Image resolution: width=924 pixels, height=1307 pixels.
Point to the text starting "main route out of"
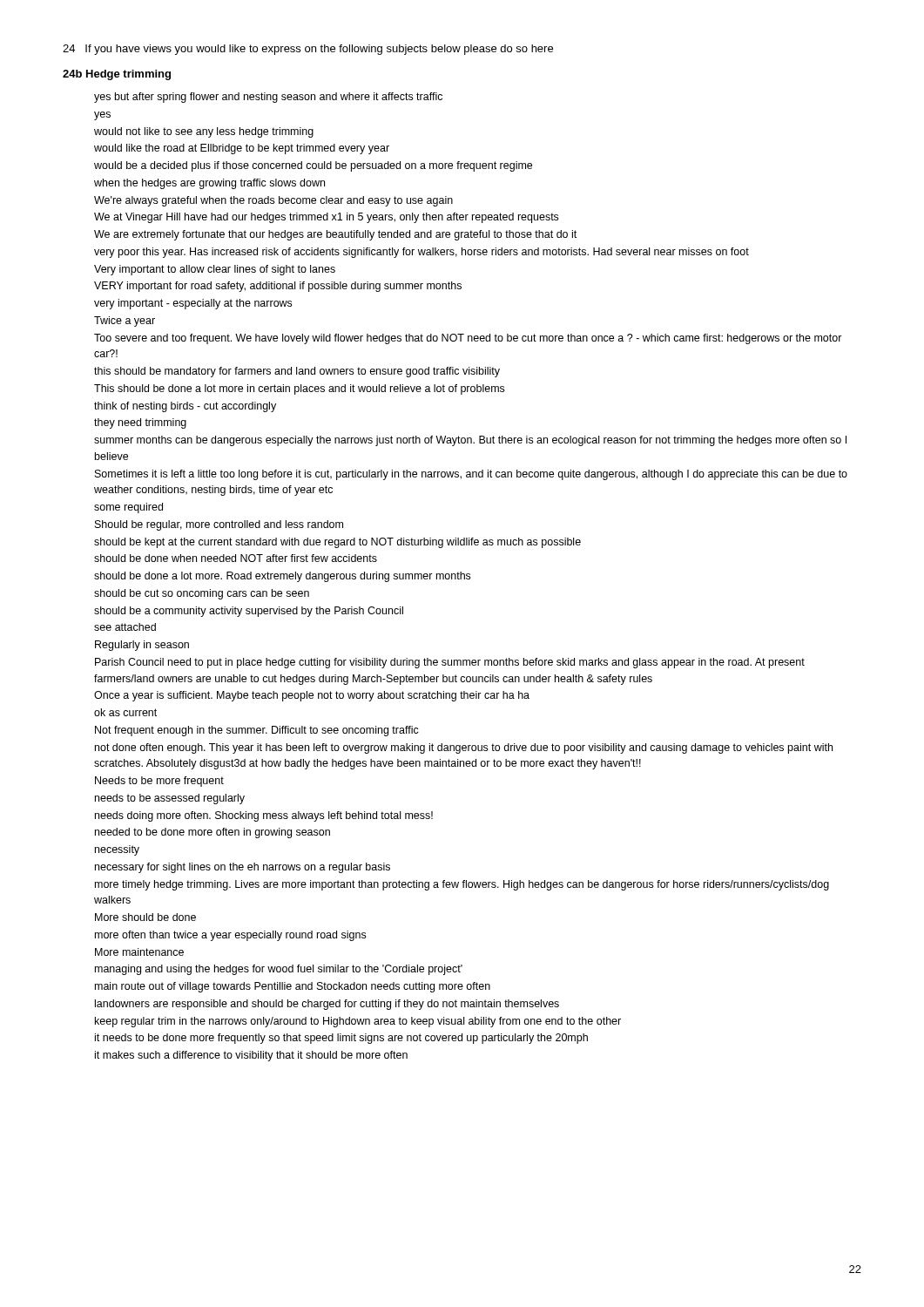(x=478, y=987)
